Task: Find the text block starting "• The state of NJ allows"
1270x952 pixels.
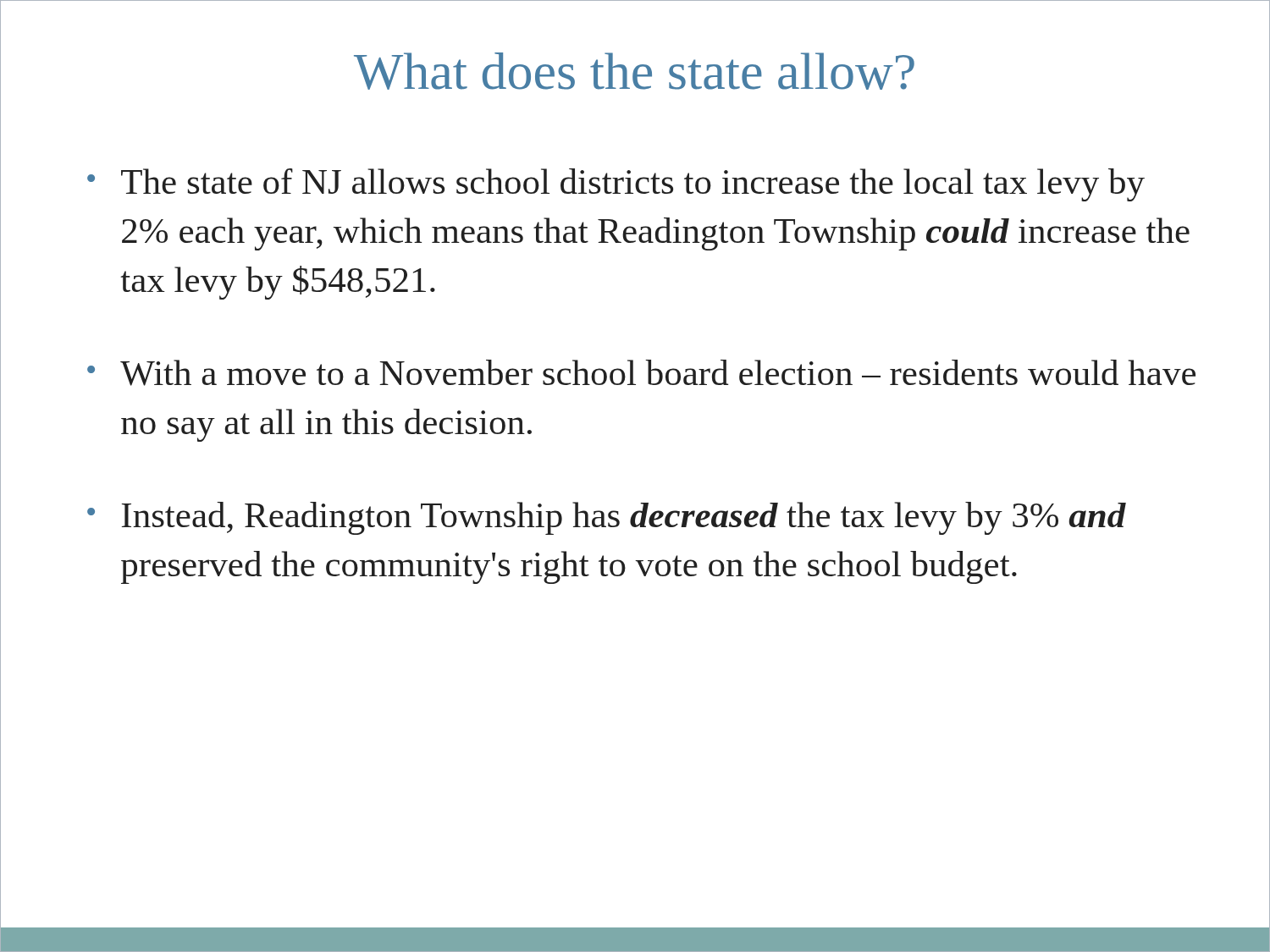Action: [x=643, y=231]
